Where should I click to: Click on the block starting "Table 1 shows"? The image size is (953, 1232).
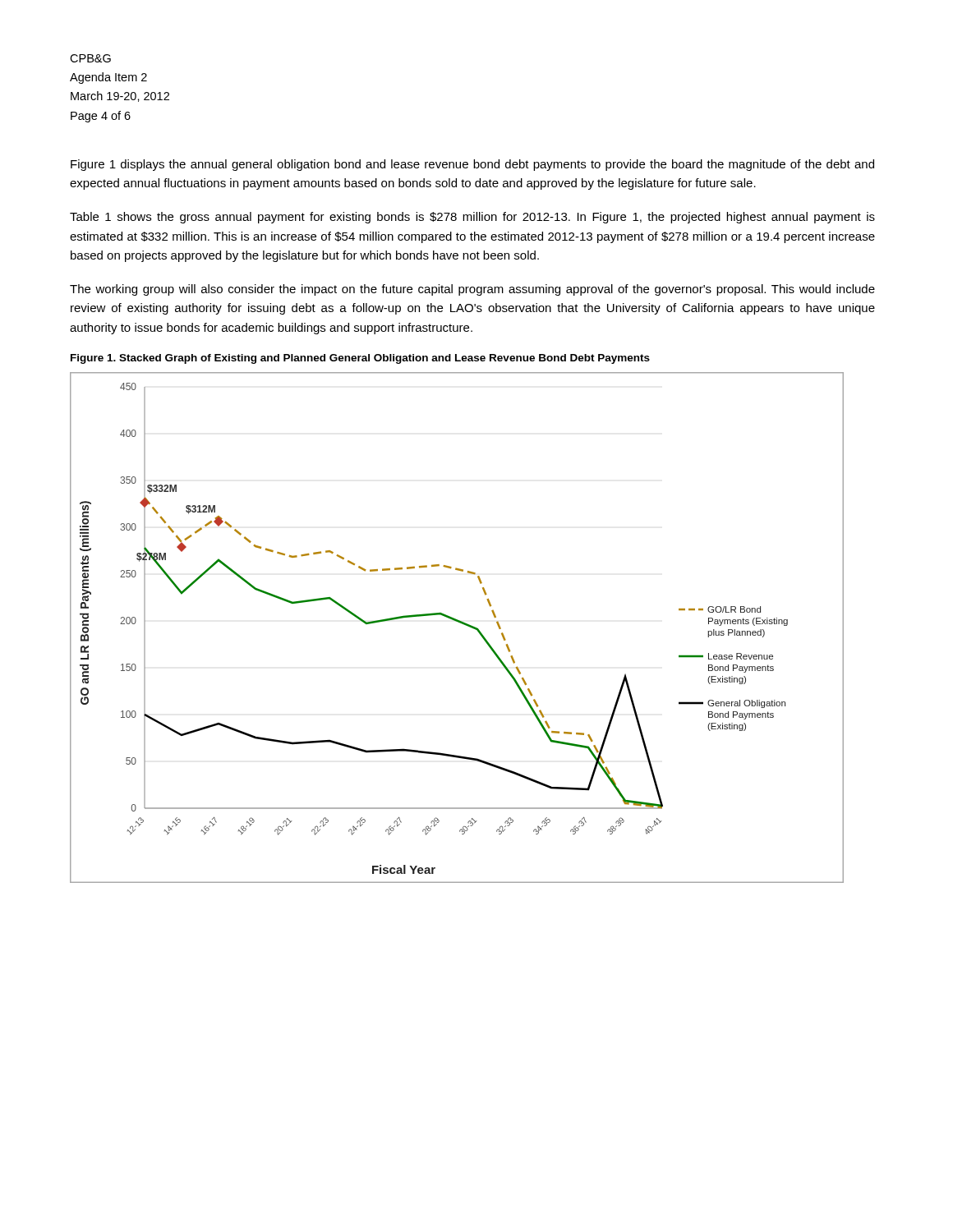point(472,236)
